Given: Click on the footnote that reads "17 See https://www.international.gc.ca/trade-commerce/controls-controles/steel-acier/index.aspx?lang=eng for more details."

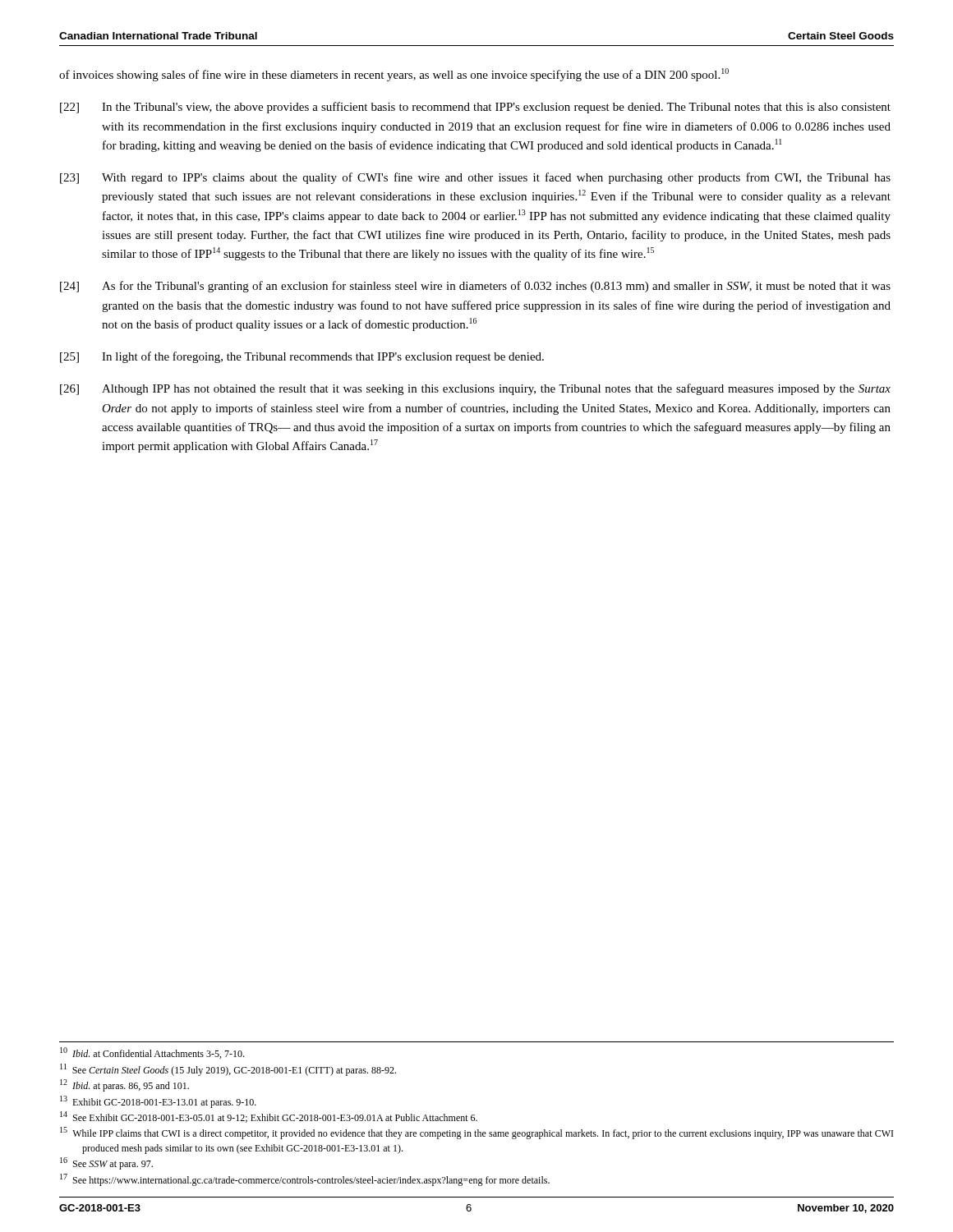Looking at the screenshot, I should pyautogui.click(x=305, y=1180).
